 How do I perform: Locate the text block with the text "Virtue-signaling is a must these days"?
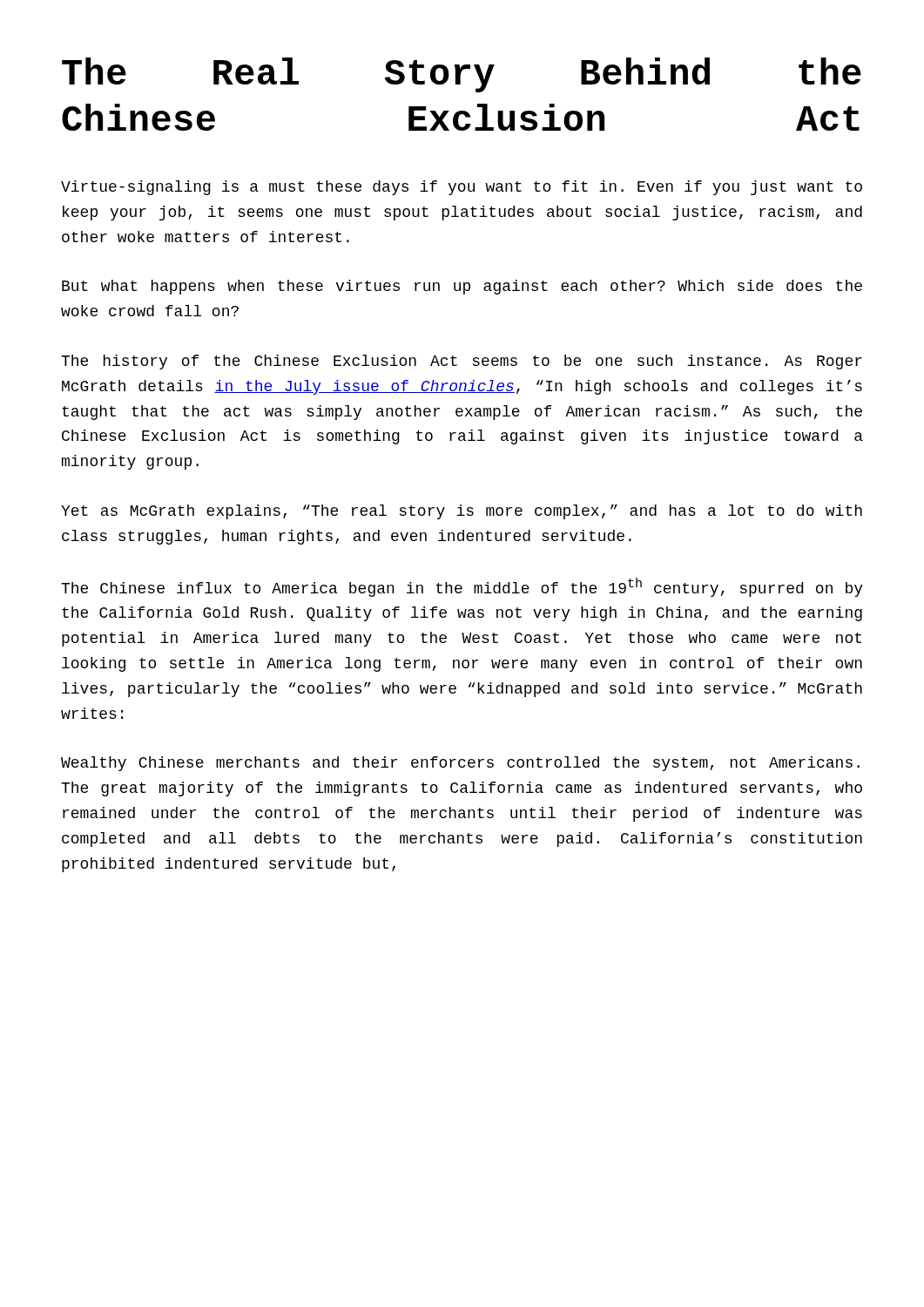click(462, 212)
